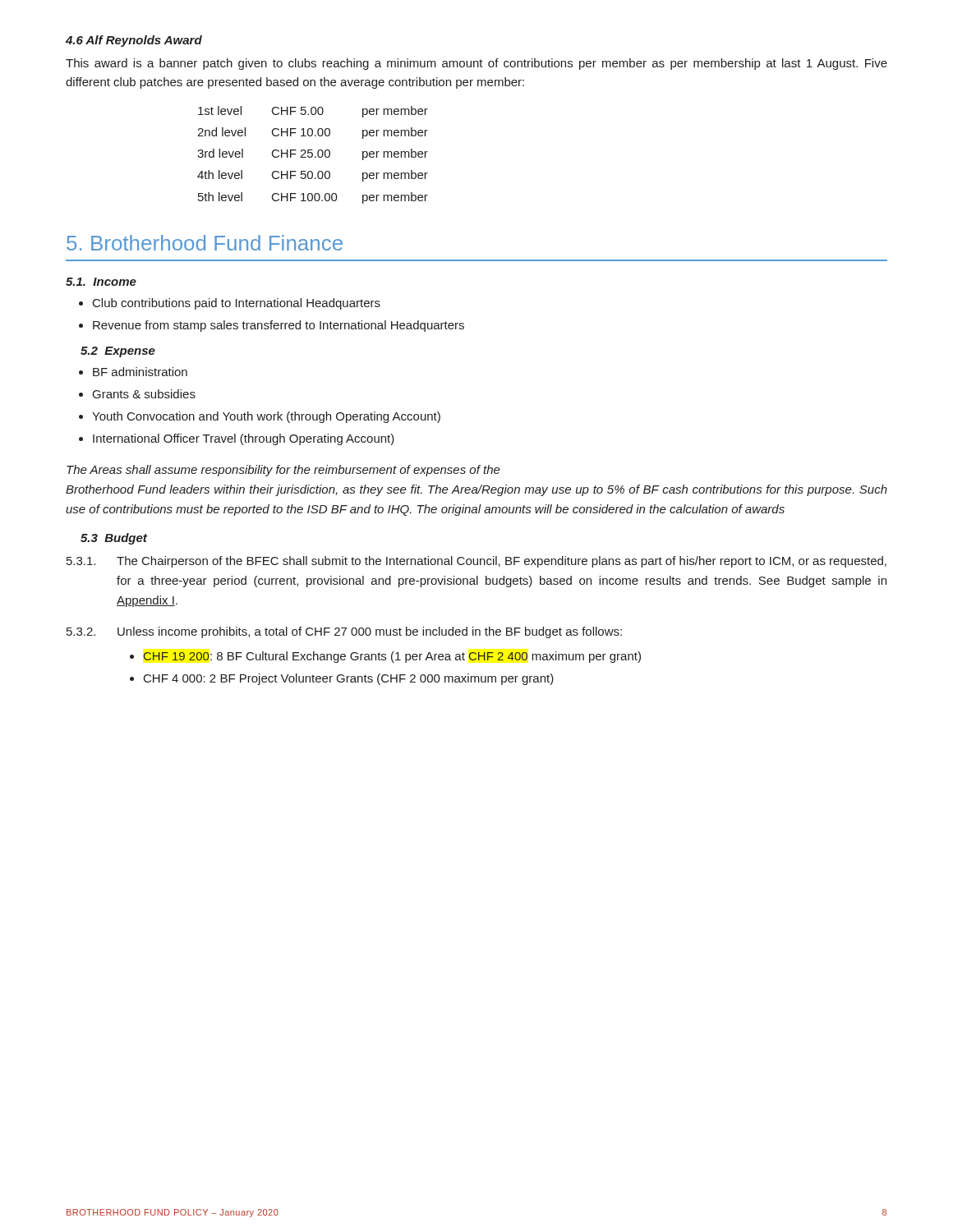Where is the section header that starts "4.6 Alf Reynolds"?

point(134,40)
